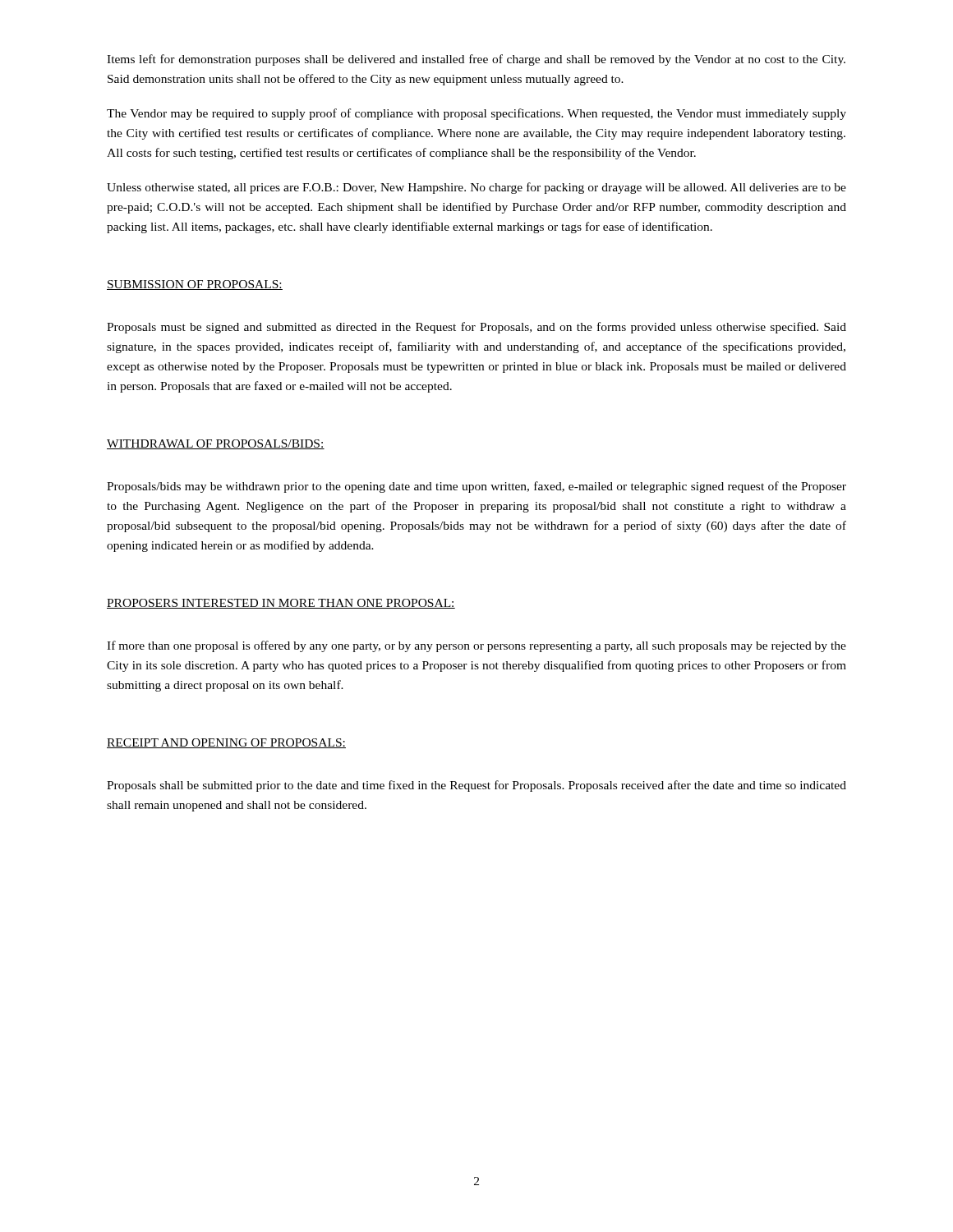Click the passage that begins "The Vendor may be required to supply"

point(476,133)
